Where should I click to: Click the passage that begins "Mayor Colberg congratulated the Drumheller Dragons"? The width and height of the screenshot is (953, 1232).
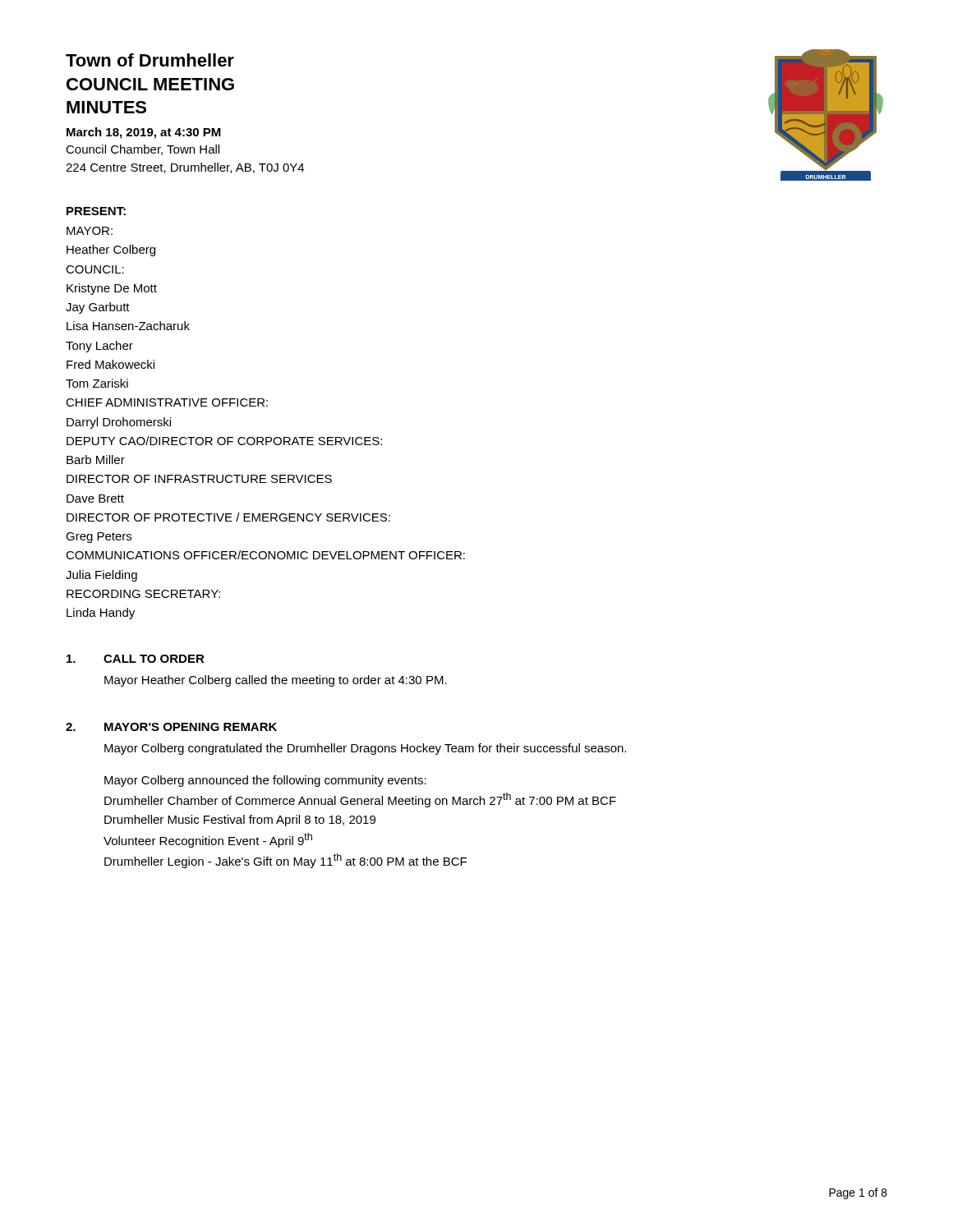tap(365, 747)
